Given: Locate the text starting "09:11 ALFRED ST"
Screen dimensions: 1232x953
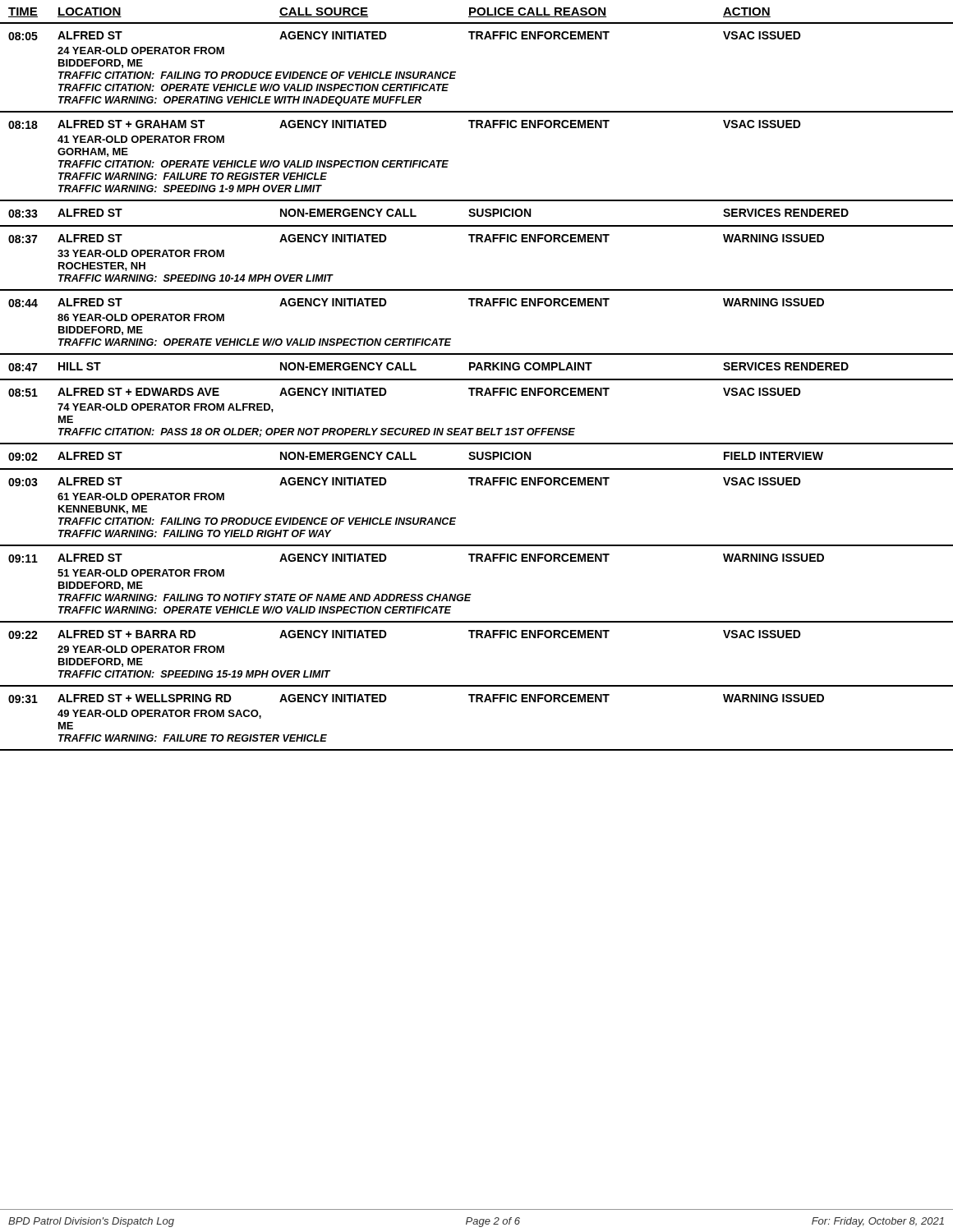Looking at the screenshot, I should coord(476,584).
